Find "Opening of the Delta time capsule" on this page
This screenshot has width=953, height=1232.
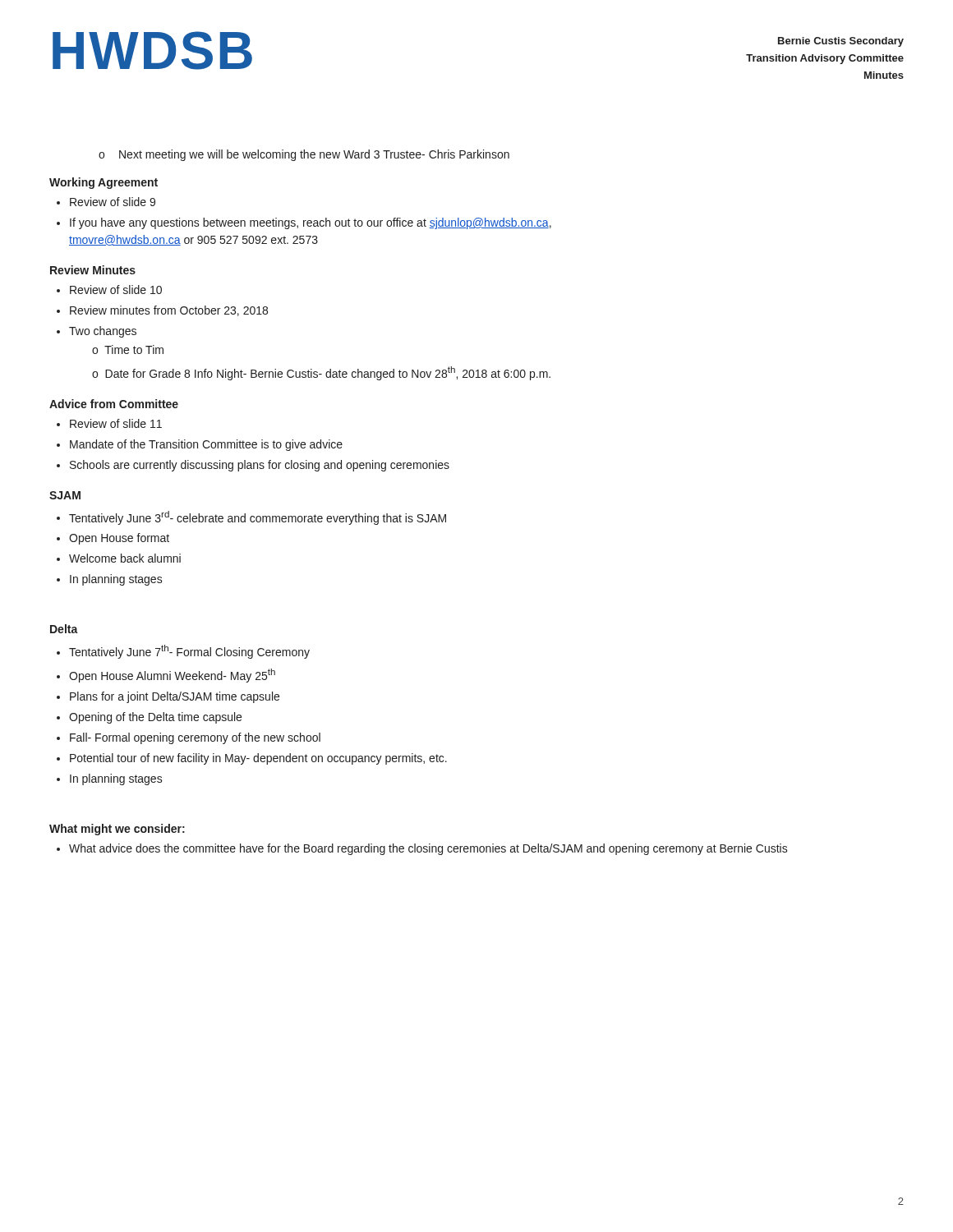point(156,717)
